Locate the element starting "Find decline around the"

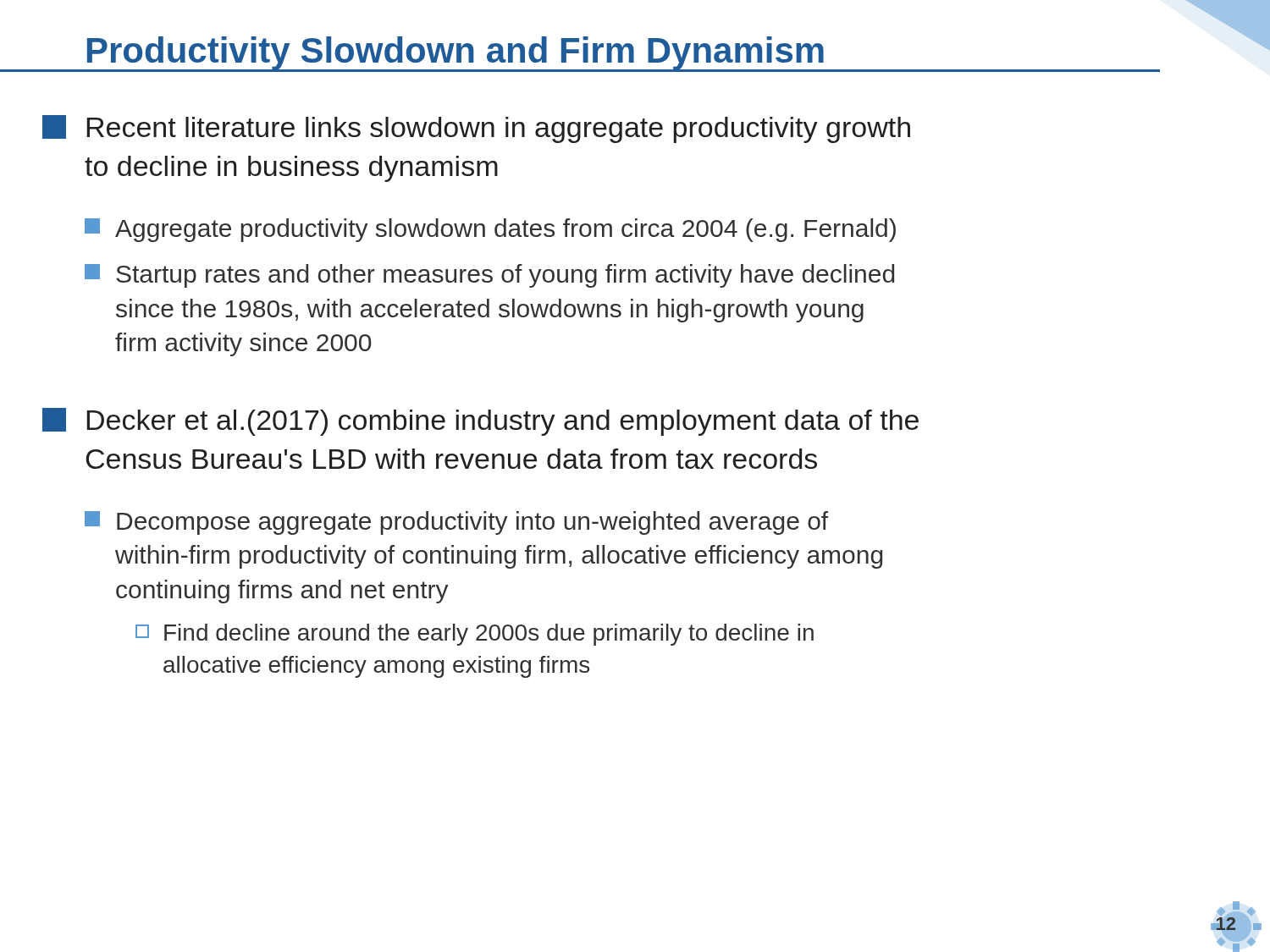475,649
